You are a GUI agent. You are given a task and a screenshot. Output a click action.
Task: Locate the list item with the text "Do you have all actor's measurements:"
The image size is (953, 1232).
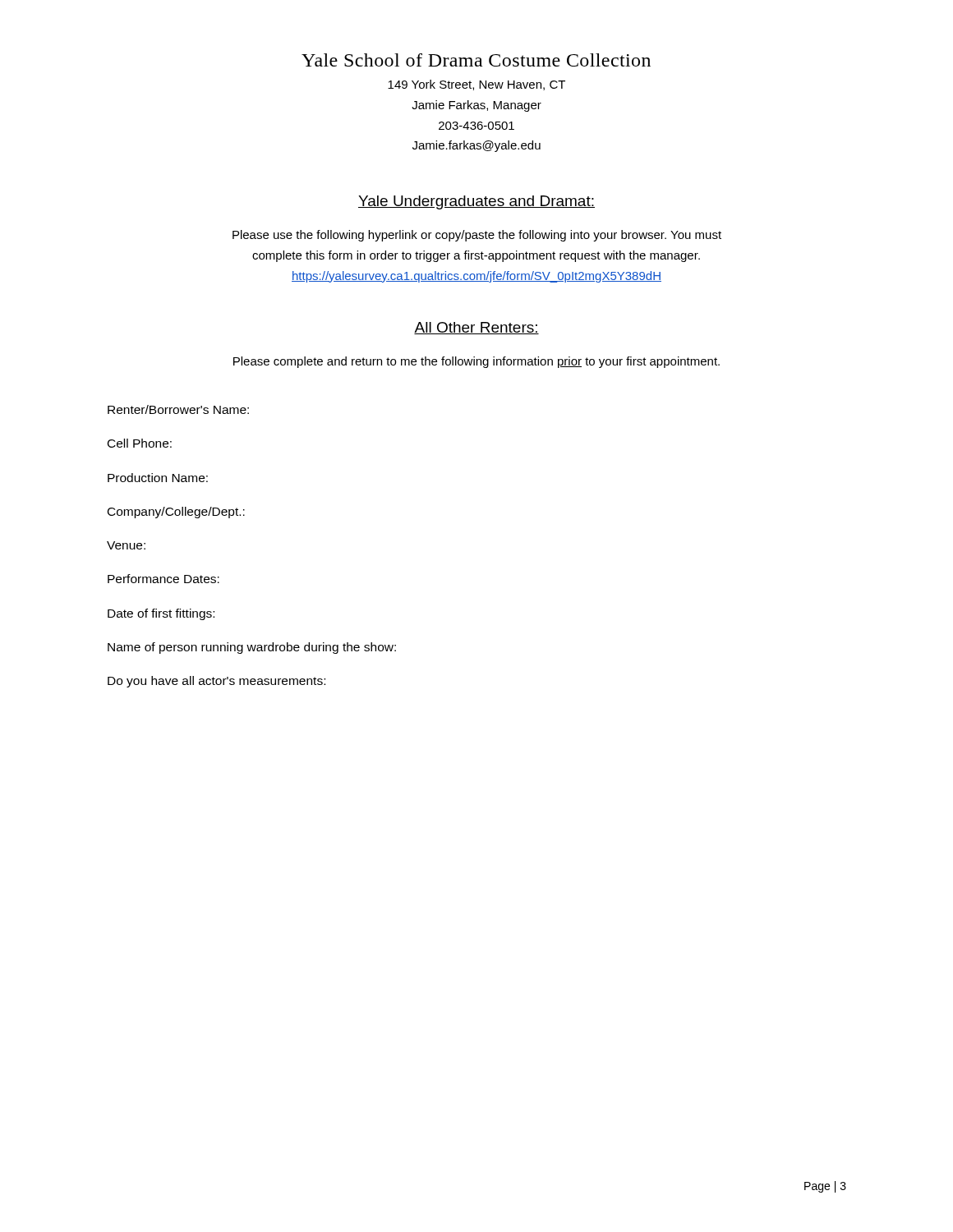pos(217,680)
